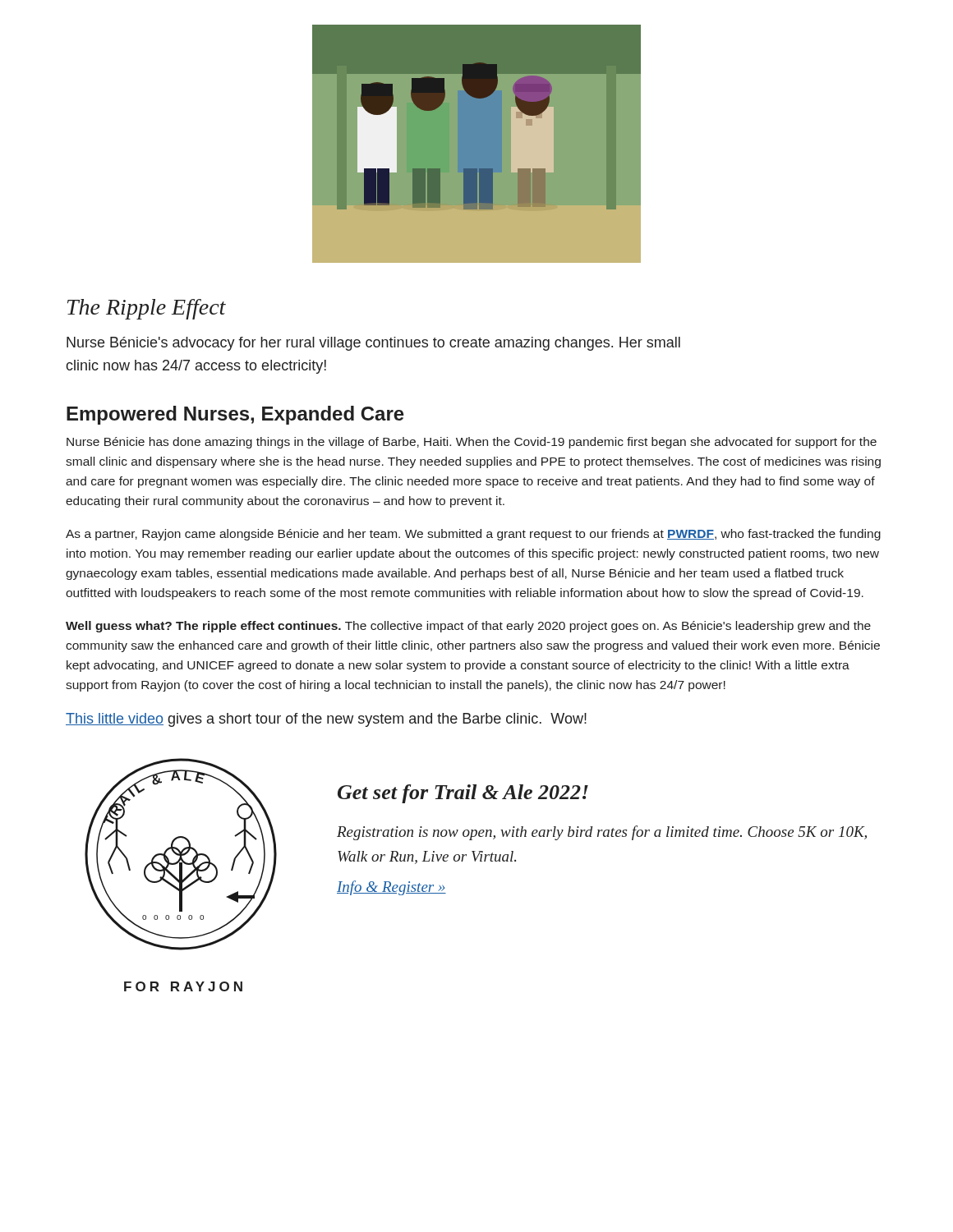Viewport: 953px width, 1232px height.
Task: Select the element starting "As a partner, Rayjon came alongside"
Action: click(473, 563)
